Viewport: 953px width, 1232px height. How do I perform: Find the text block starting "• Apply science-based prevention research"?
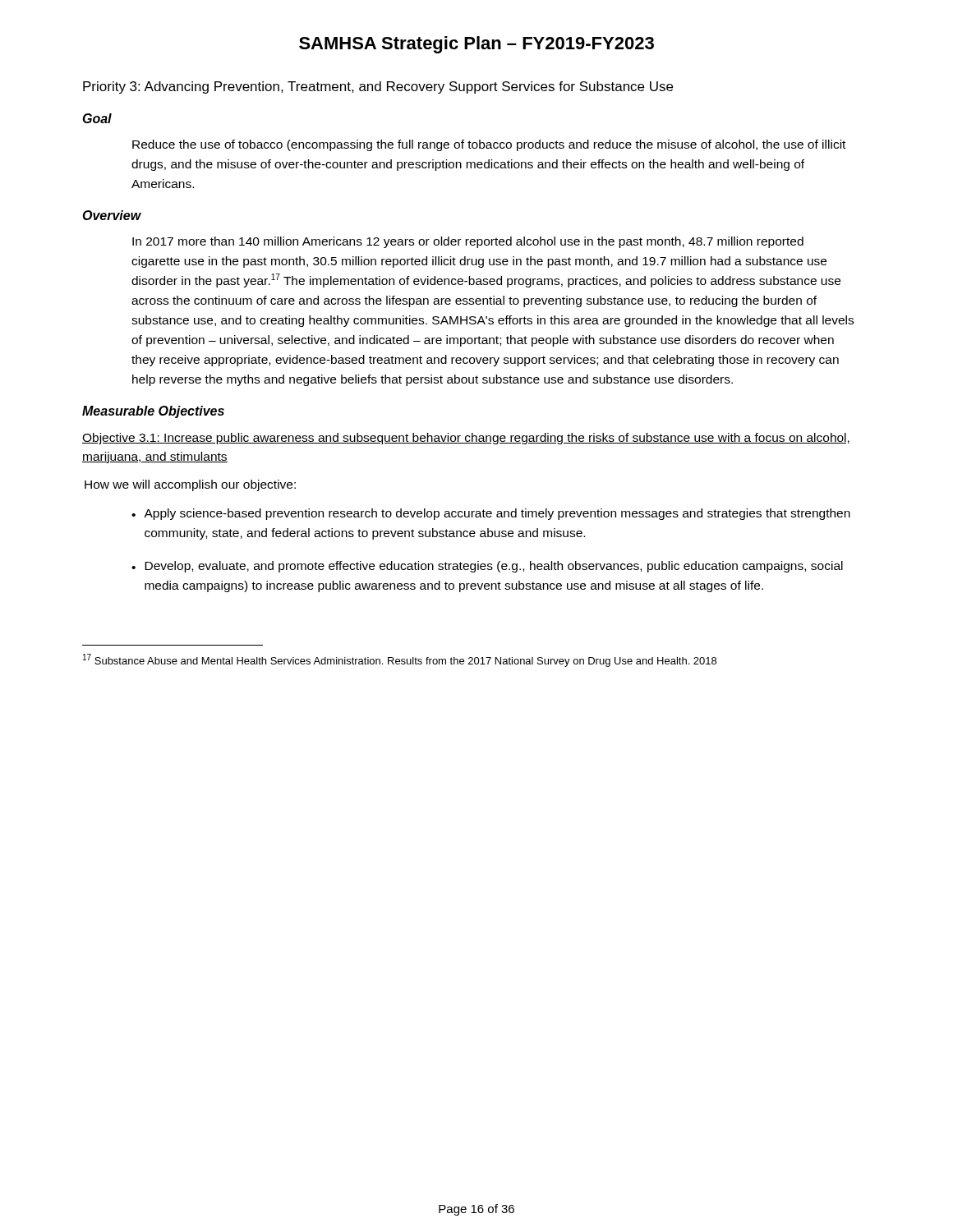pos(493,523)
